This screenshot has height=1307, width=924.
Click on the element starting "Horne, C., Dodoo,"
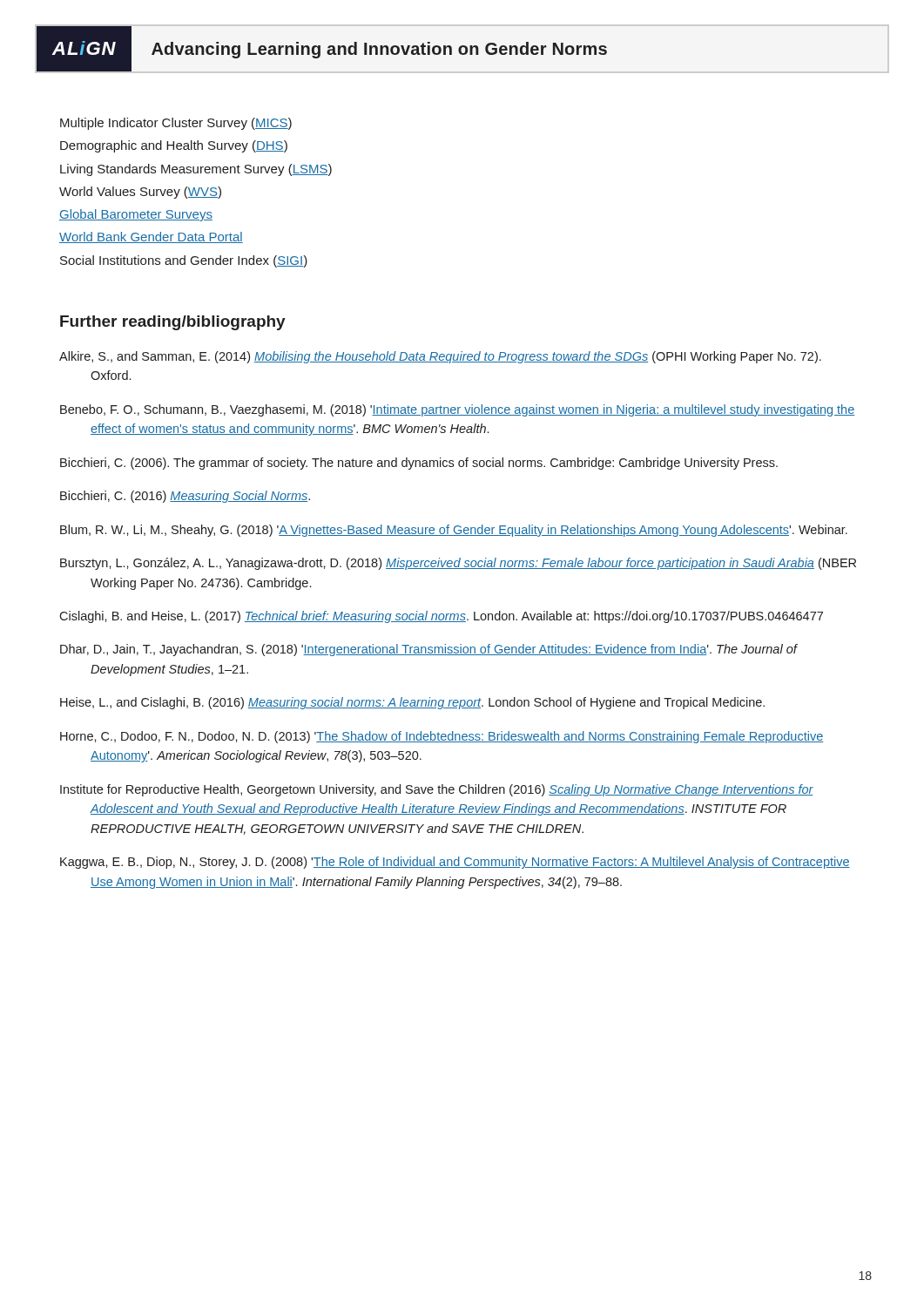(x=441, y=746)
